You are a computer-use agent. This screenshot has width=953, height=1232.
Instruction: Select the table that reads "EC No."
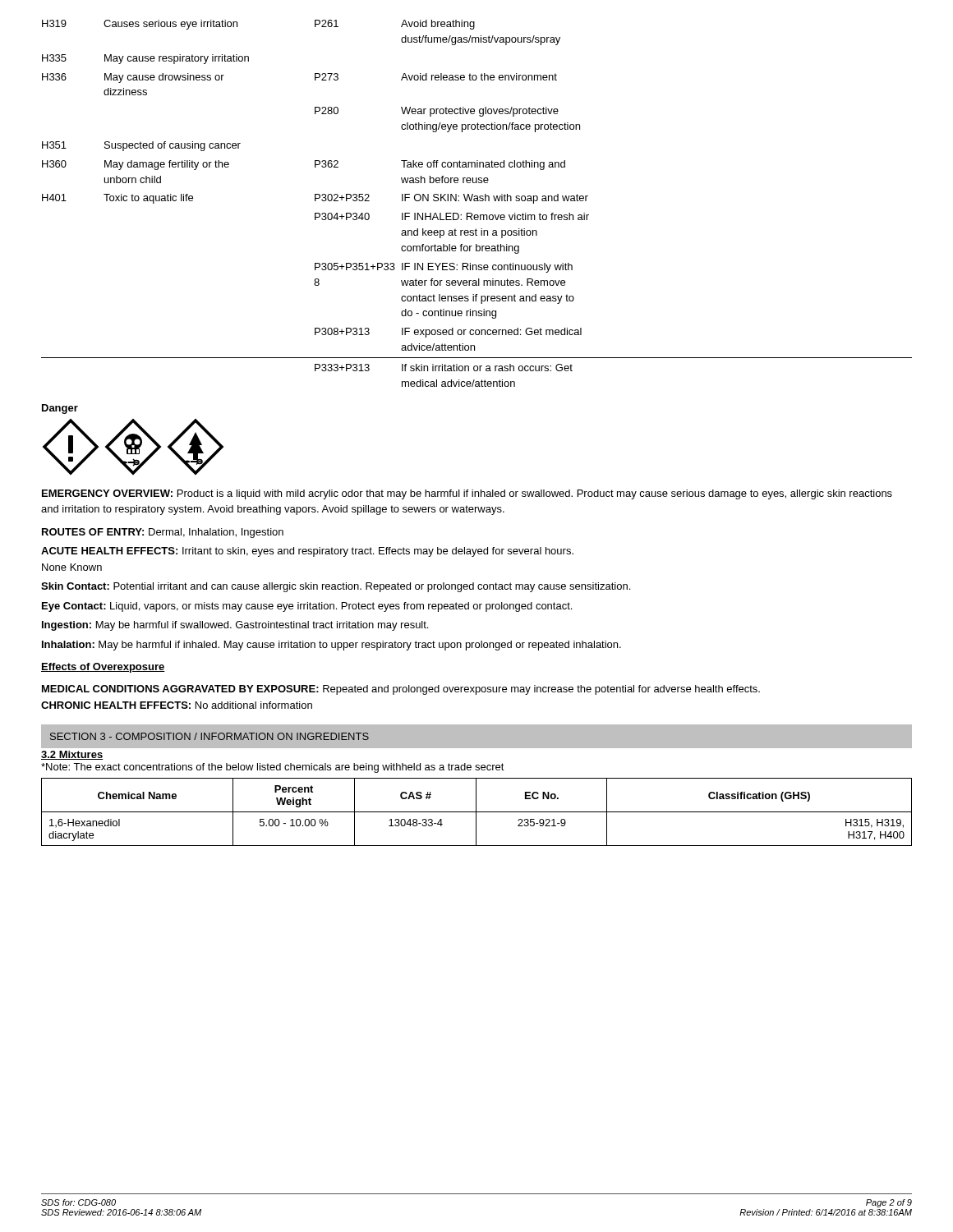476,812
